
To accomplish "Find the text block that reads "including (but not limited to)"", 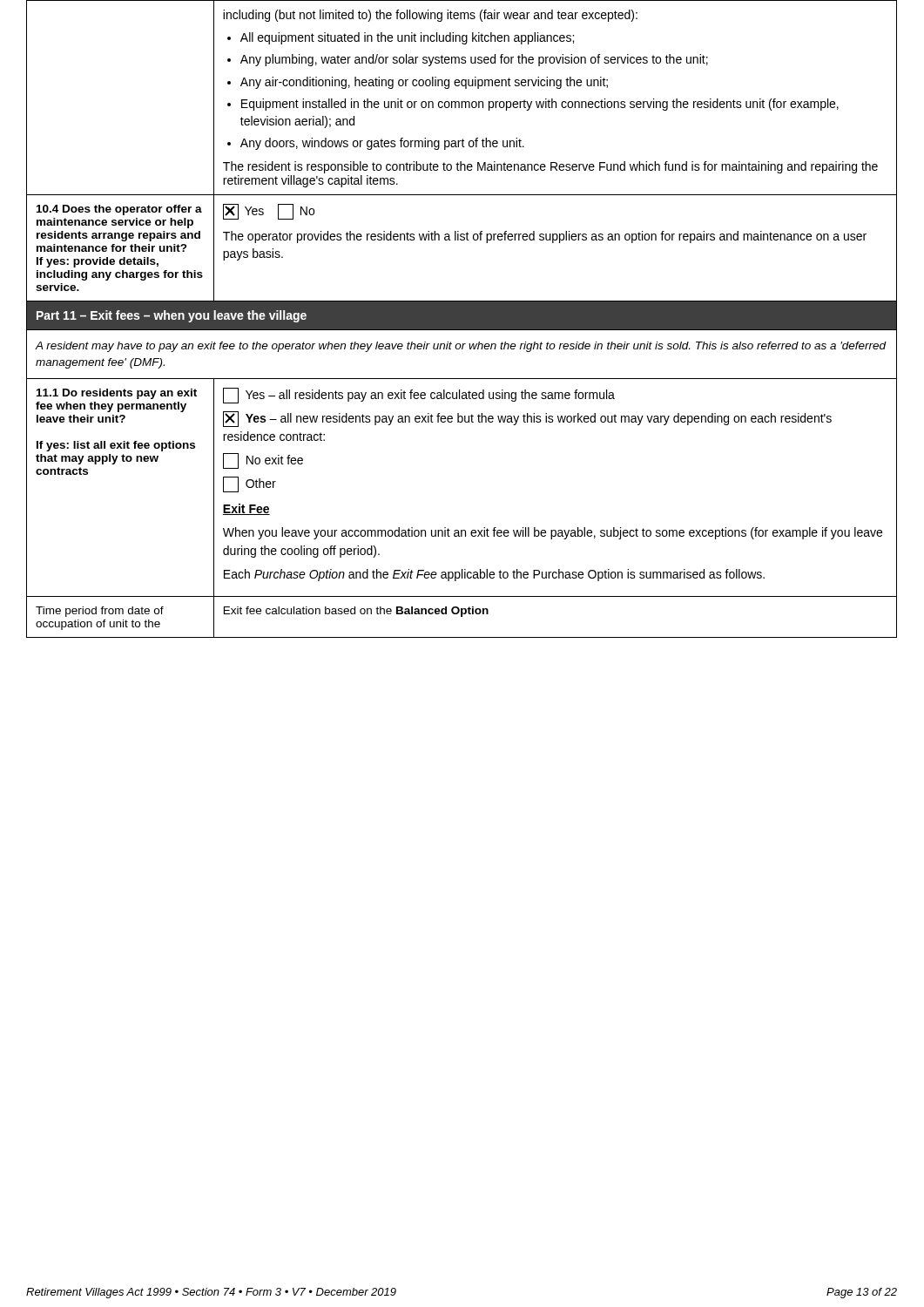I will click(x=430, y=15).
